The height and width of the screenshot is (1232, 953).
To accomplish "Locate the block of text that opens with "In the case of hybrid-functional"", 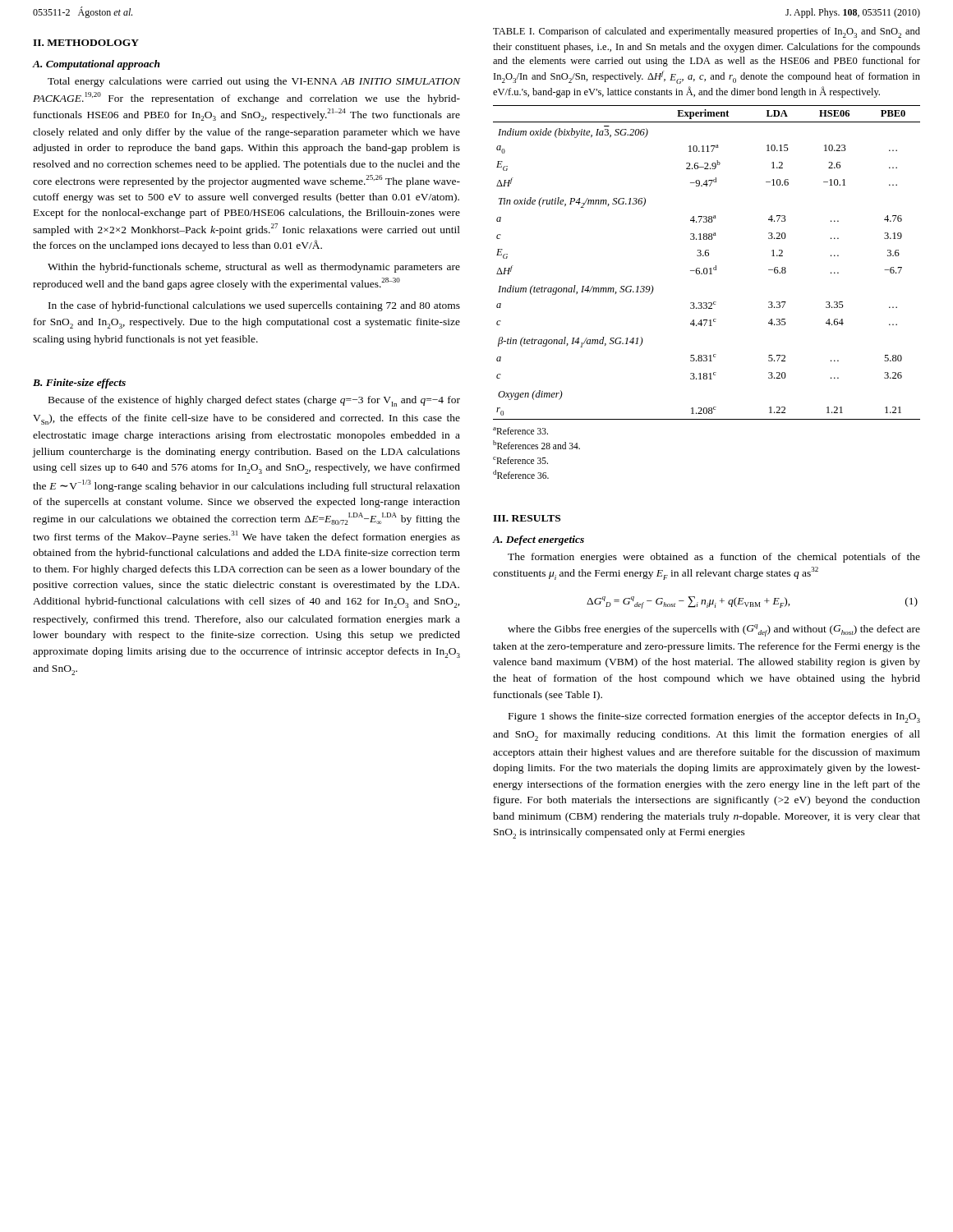I will coord(246,322).
